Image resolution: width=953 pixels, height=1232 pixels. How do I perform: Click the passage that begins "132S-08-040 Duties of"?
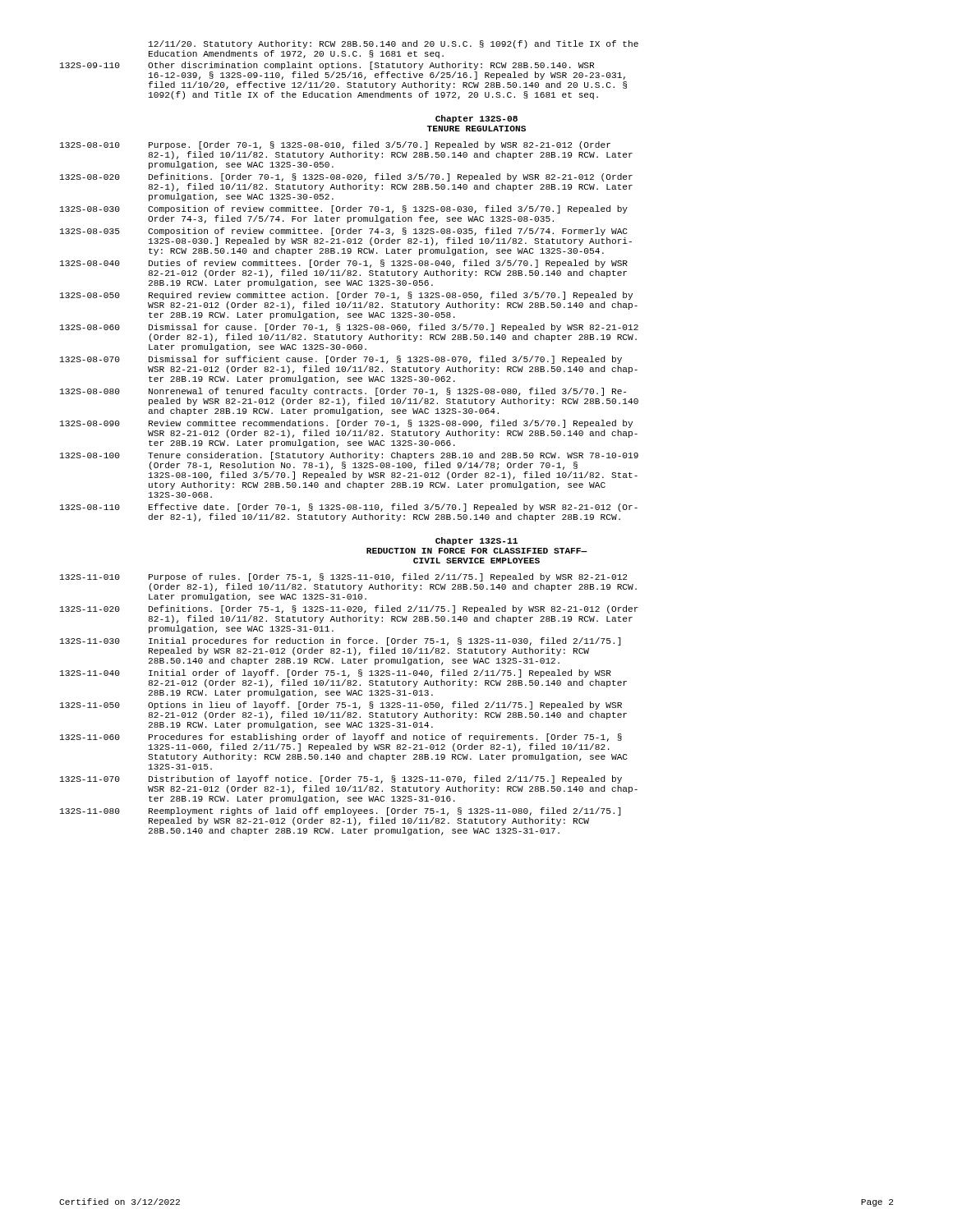click(x=476, y=274)
